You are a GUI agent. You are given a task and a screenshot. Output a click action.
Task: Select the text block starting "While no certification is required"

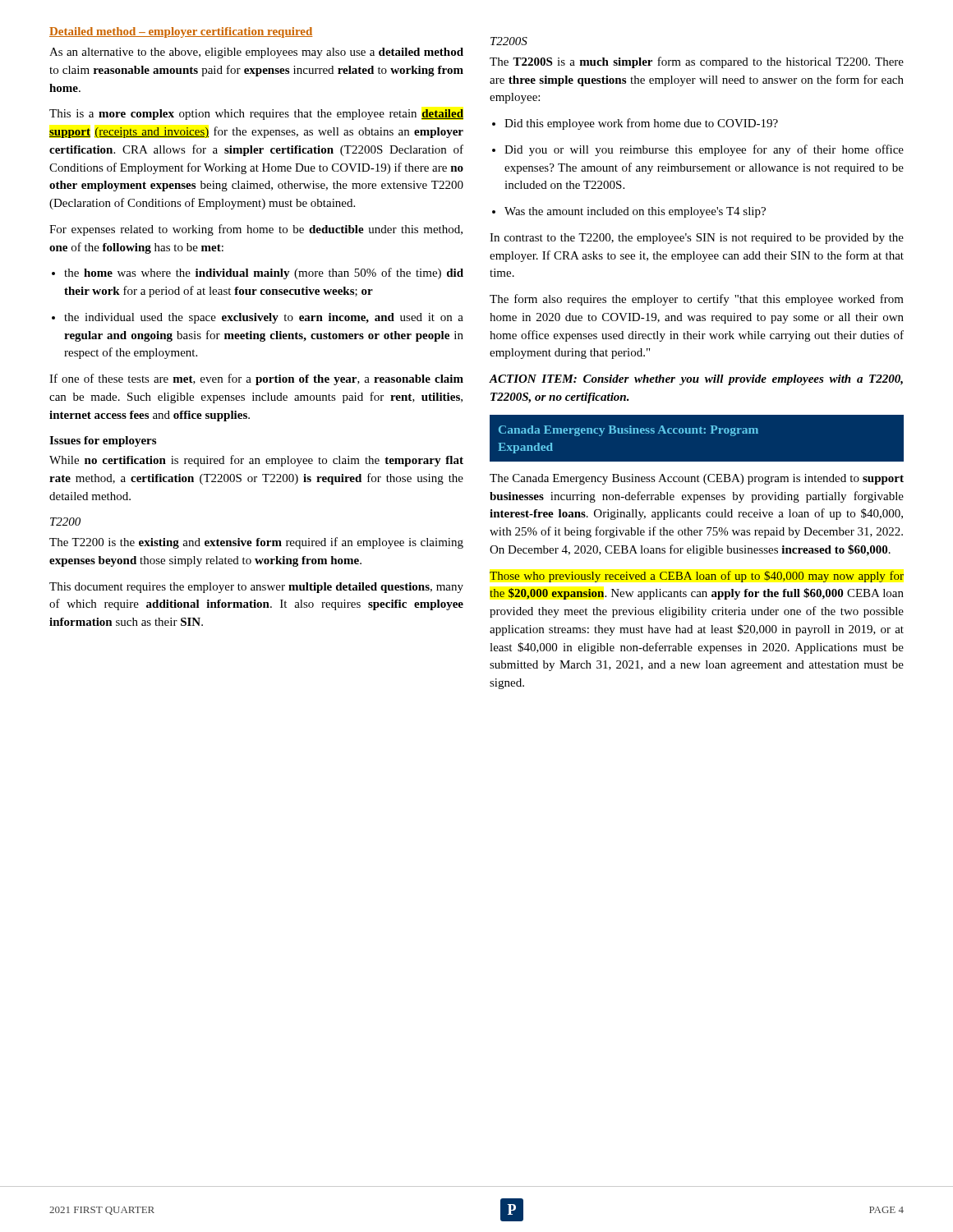256,479
